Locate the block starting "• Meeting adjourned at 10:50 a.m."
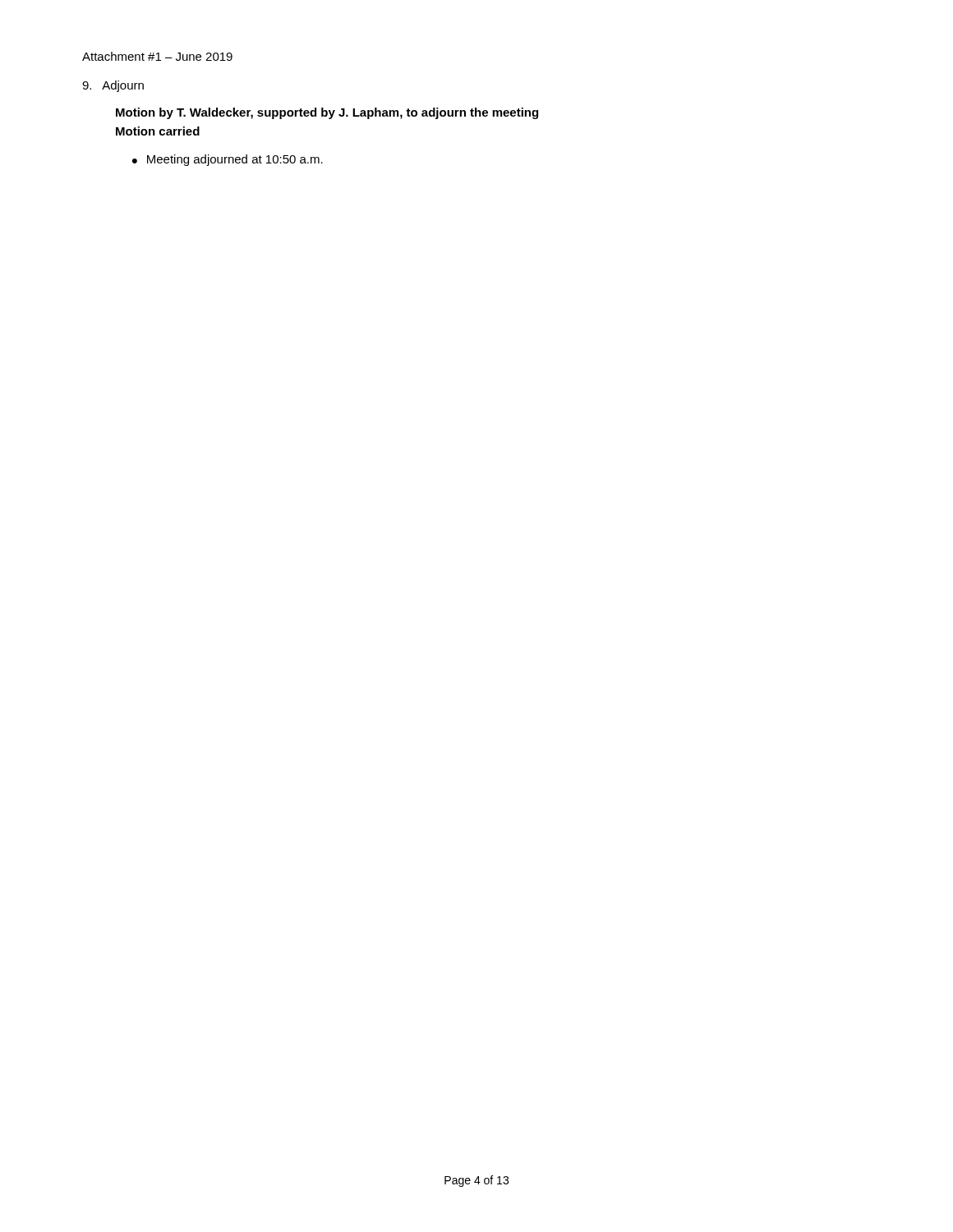953x1232 pixels. coord(227,162)
